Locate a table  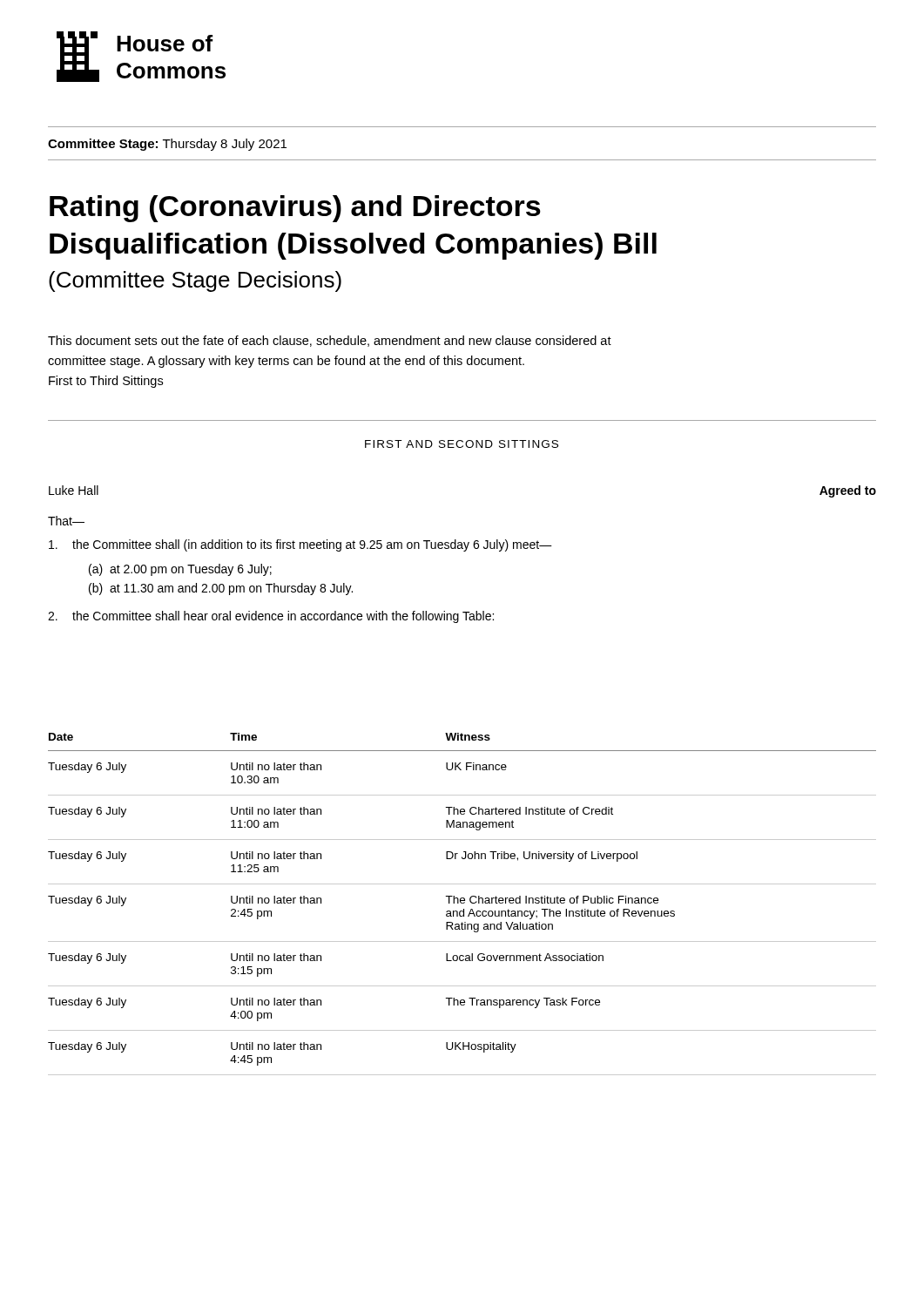click(x=462, y=899)
